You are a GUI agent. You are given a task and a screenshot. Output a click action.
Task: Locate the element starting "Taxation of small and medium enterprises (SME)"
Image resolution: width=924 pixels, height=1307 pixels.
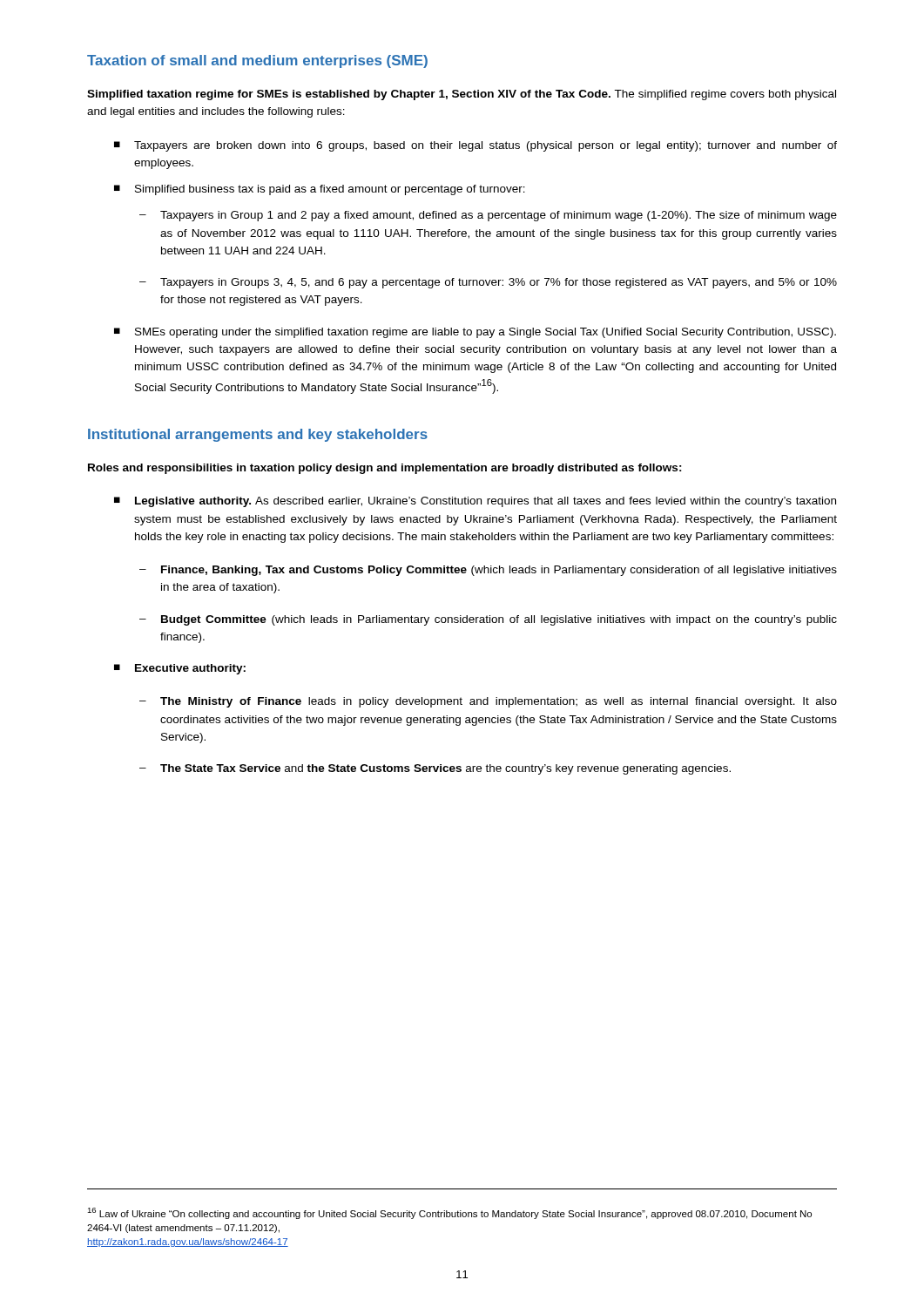pos(257,61)
